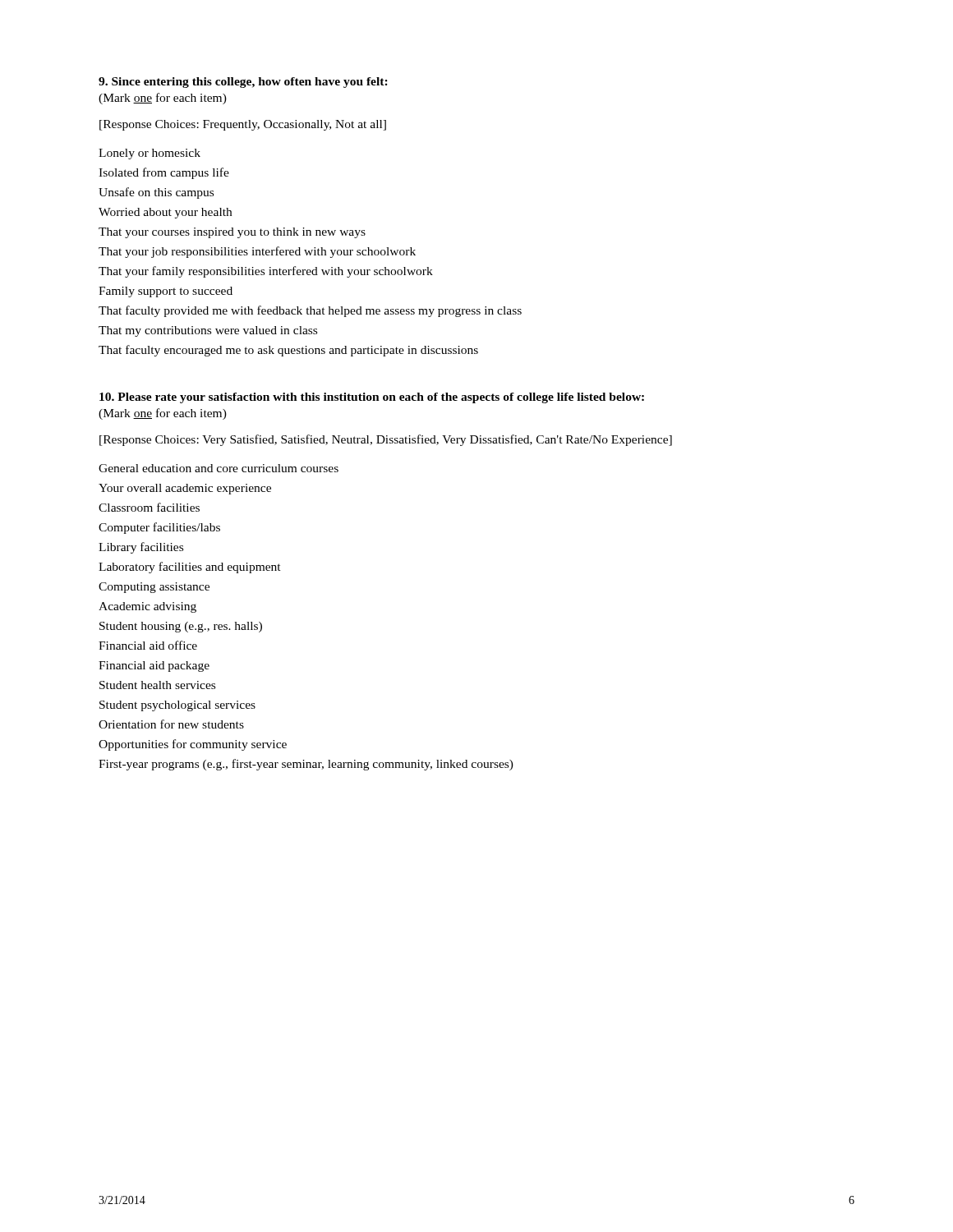This screenshot has width=953, height=1232.
Task: Click on the list item that says "That your courses inspired you to"
Action: (232, 231)
